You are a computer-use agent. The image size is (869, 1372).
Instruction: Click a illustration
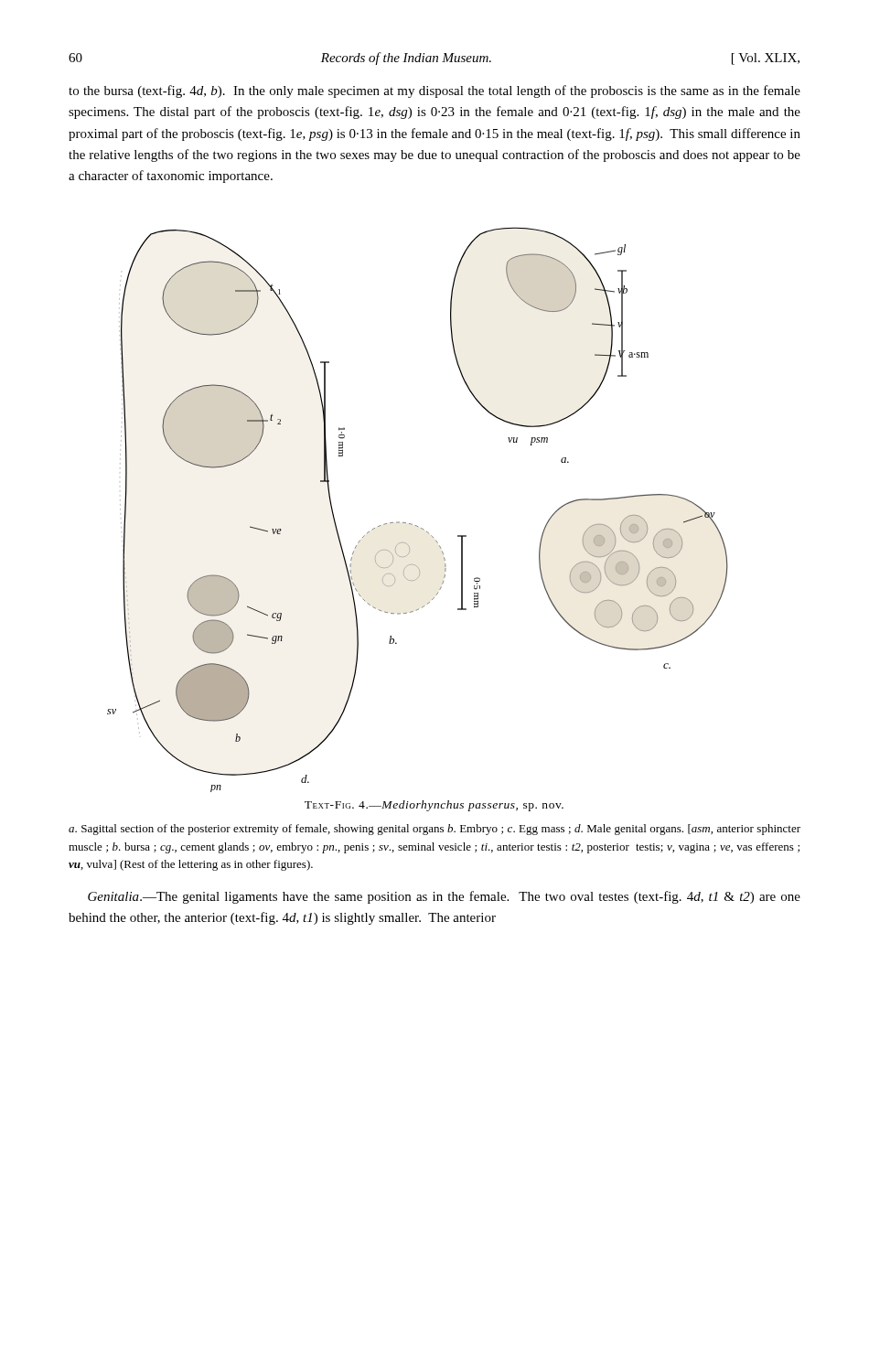[434, 500]
